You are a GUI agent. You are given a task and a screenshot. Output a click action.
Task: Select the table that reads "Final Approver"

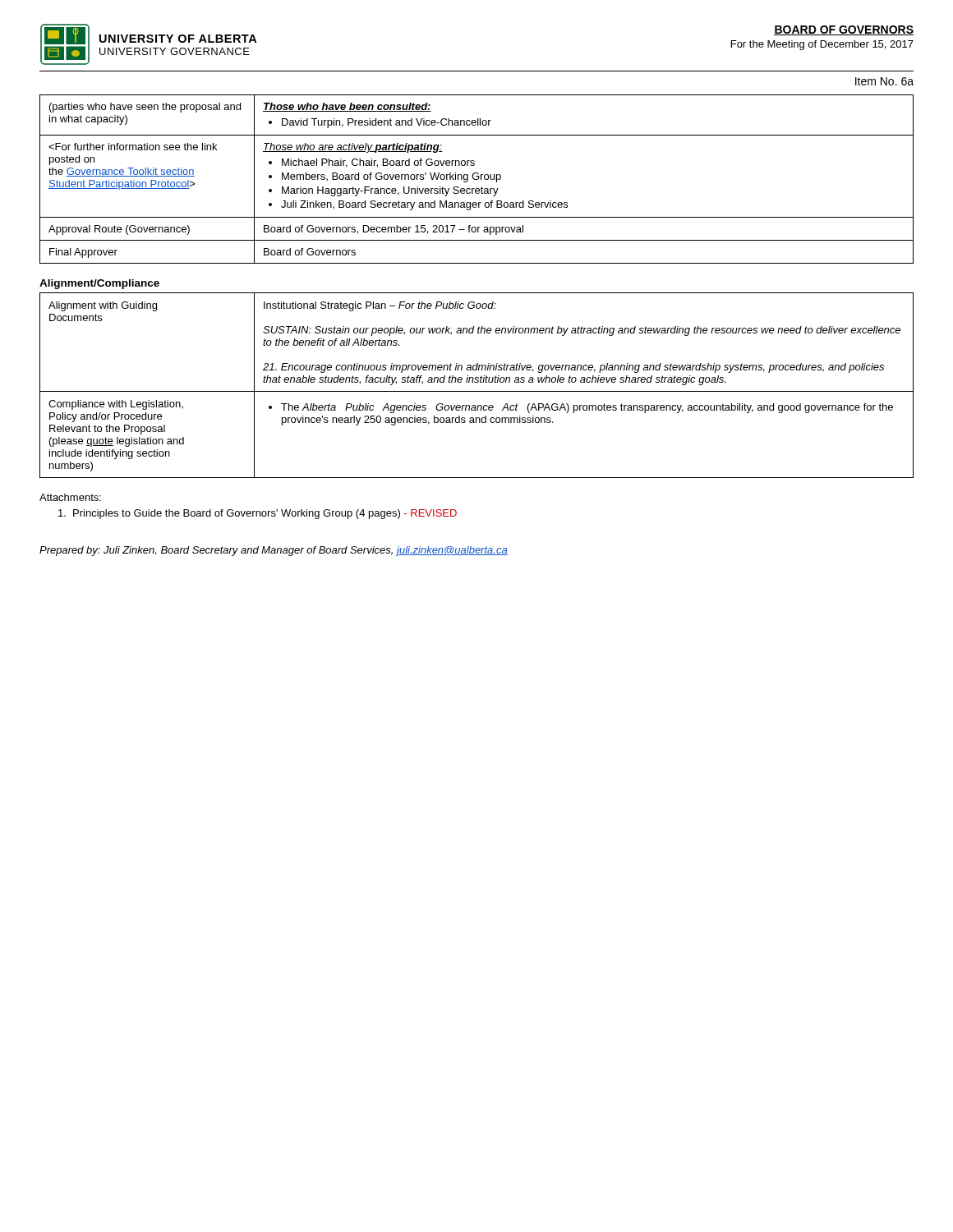(x=476, y=179)
